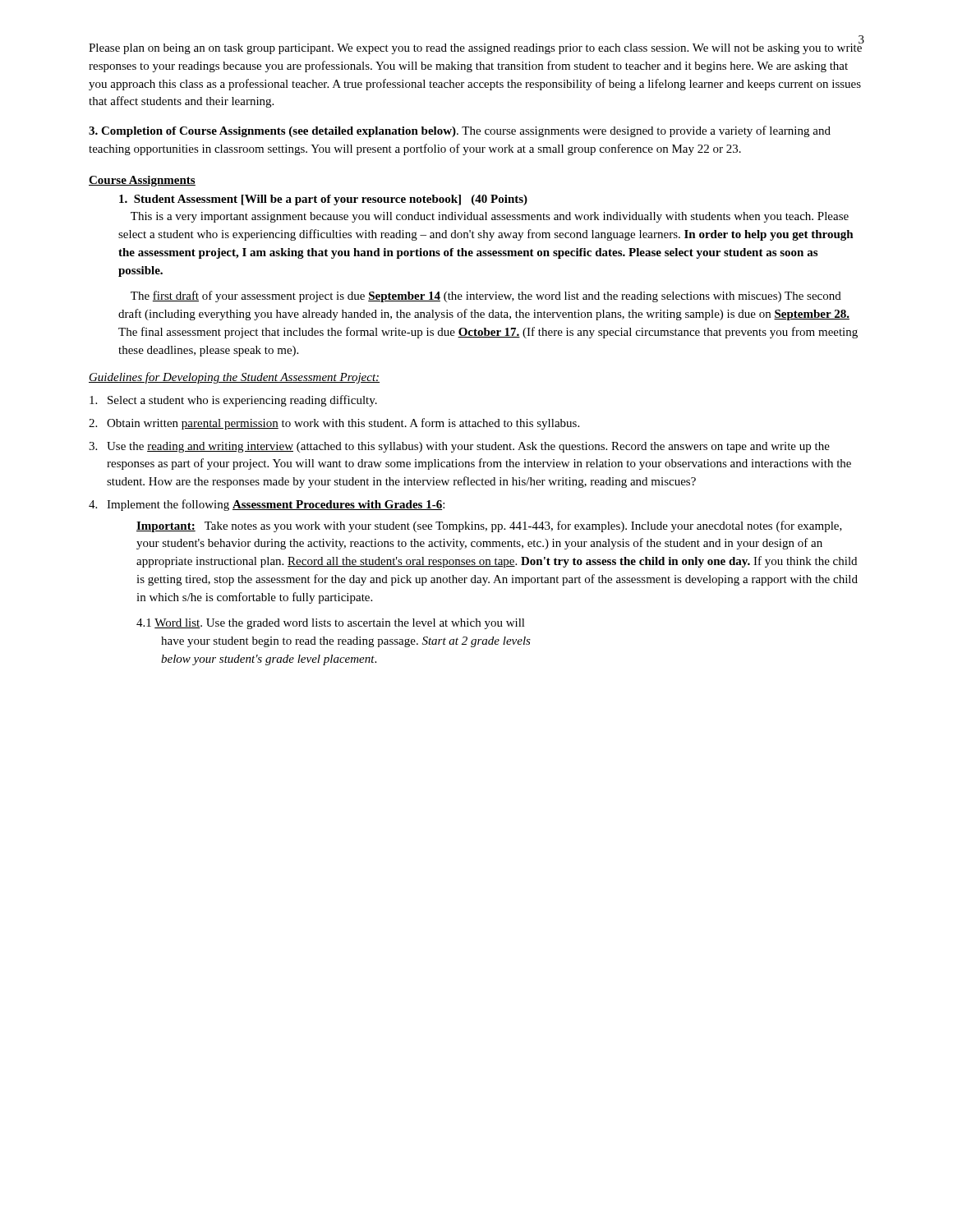Point to the block beginning "4. Implement the following Assessment"
This screenshot has width=953, height=1232.
coord(476,582)
